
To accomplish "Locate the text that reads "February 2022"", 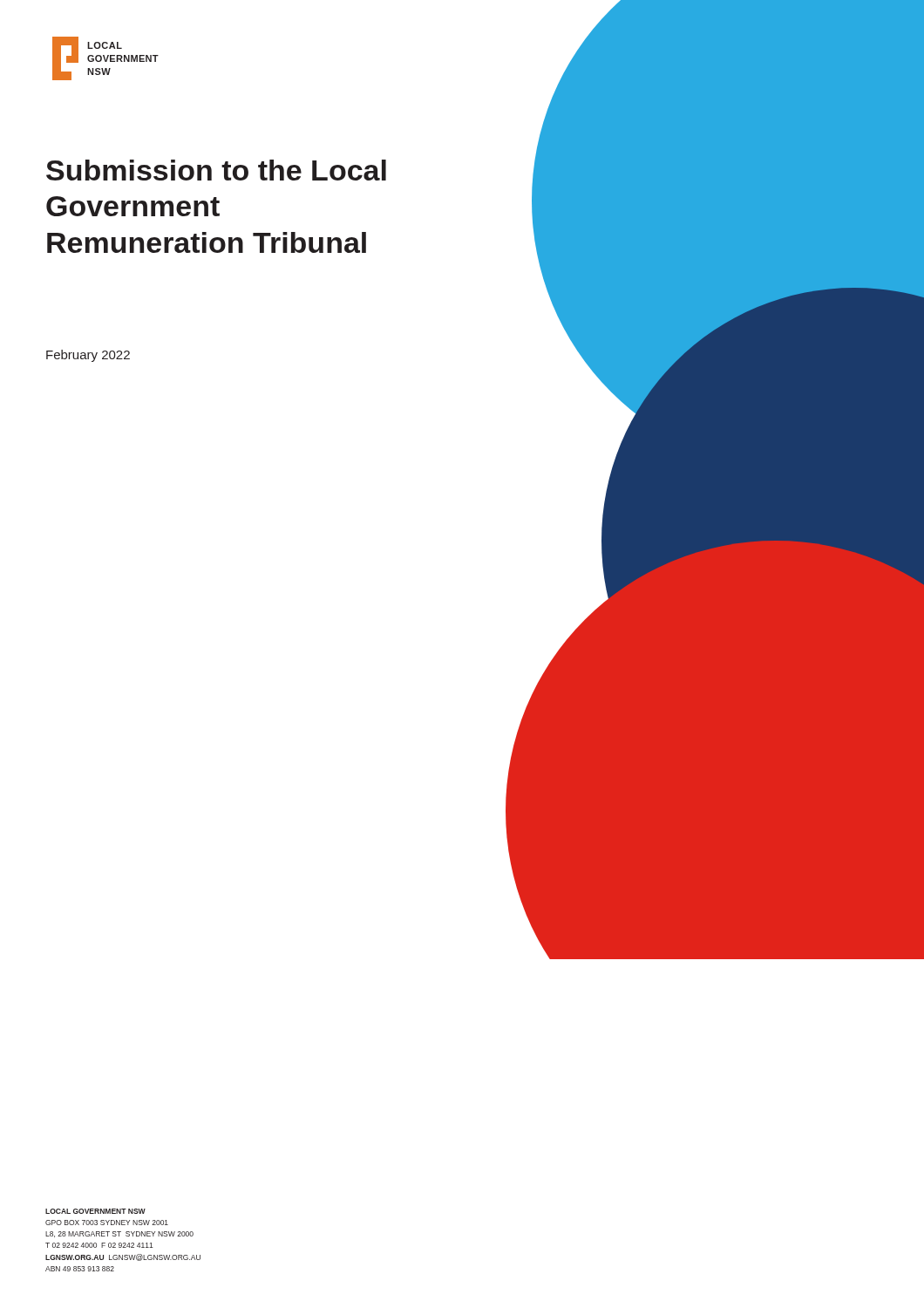I will [x=88, y=356].
